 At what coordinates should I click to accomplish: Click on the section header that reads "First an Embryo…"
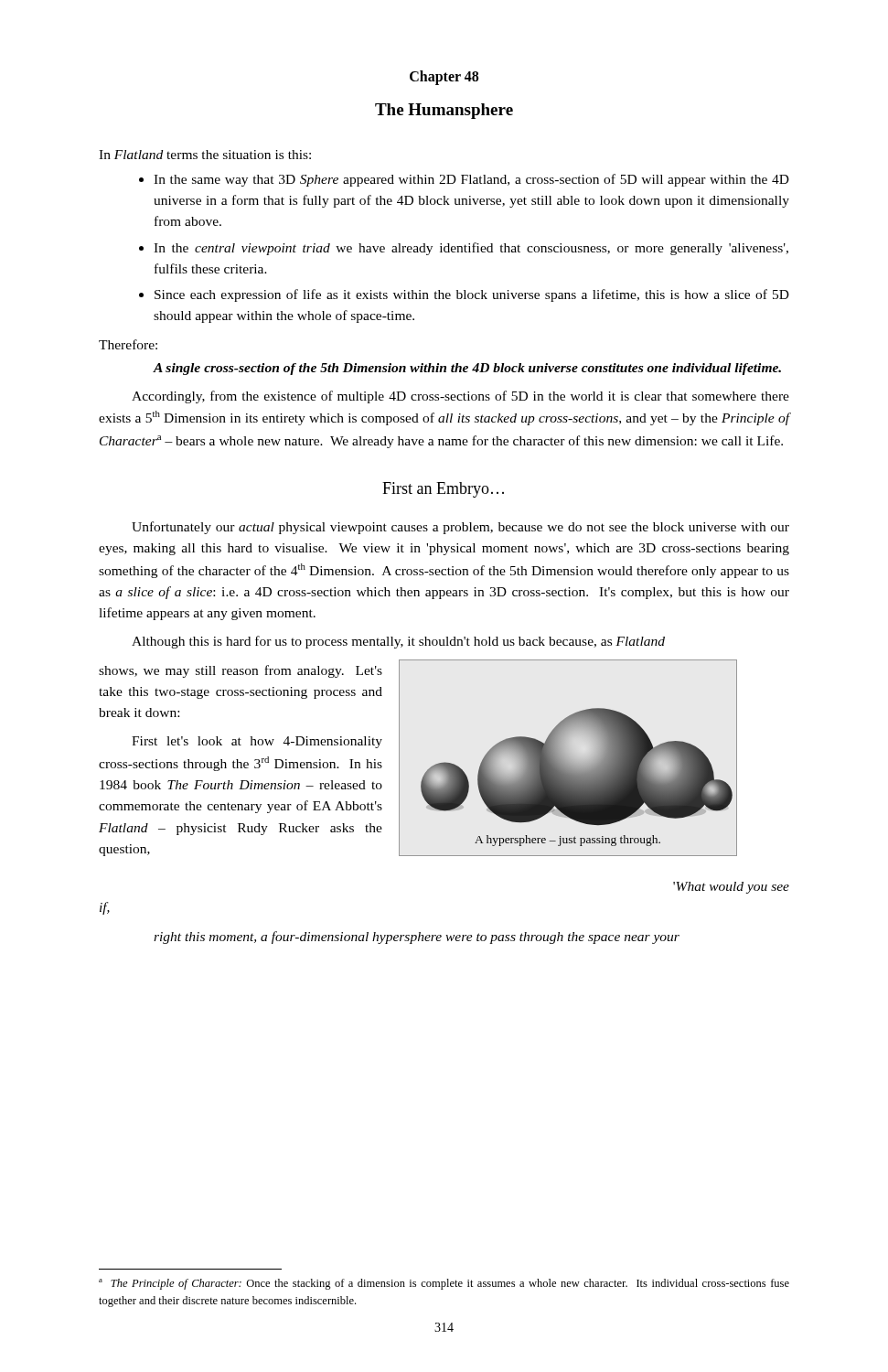[444, 489]
